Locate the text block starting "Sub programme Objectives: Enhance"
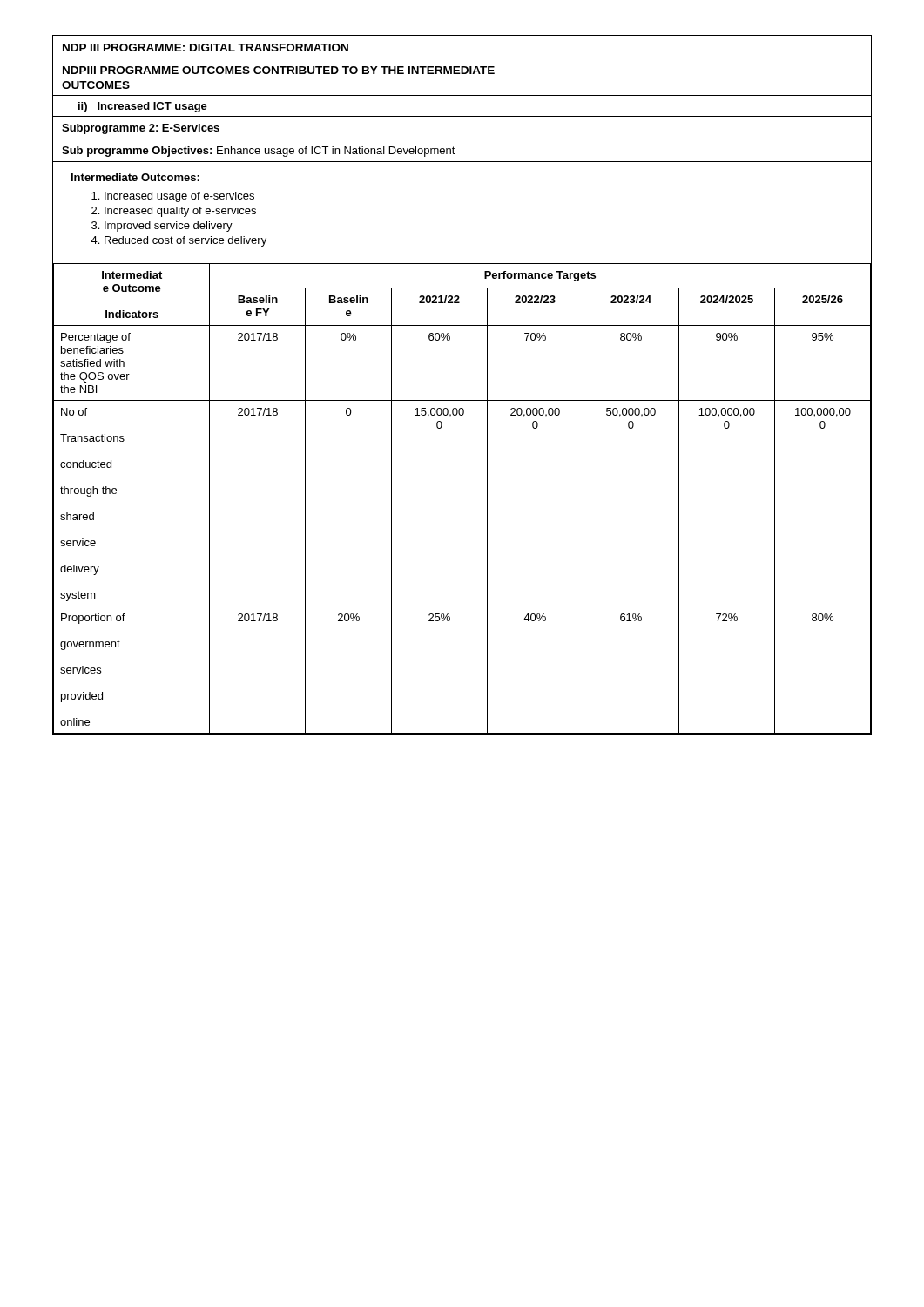 click(258, 150)
